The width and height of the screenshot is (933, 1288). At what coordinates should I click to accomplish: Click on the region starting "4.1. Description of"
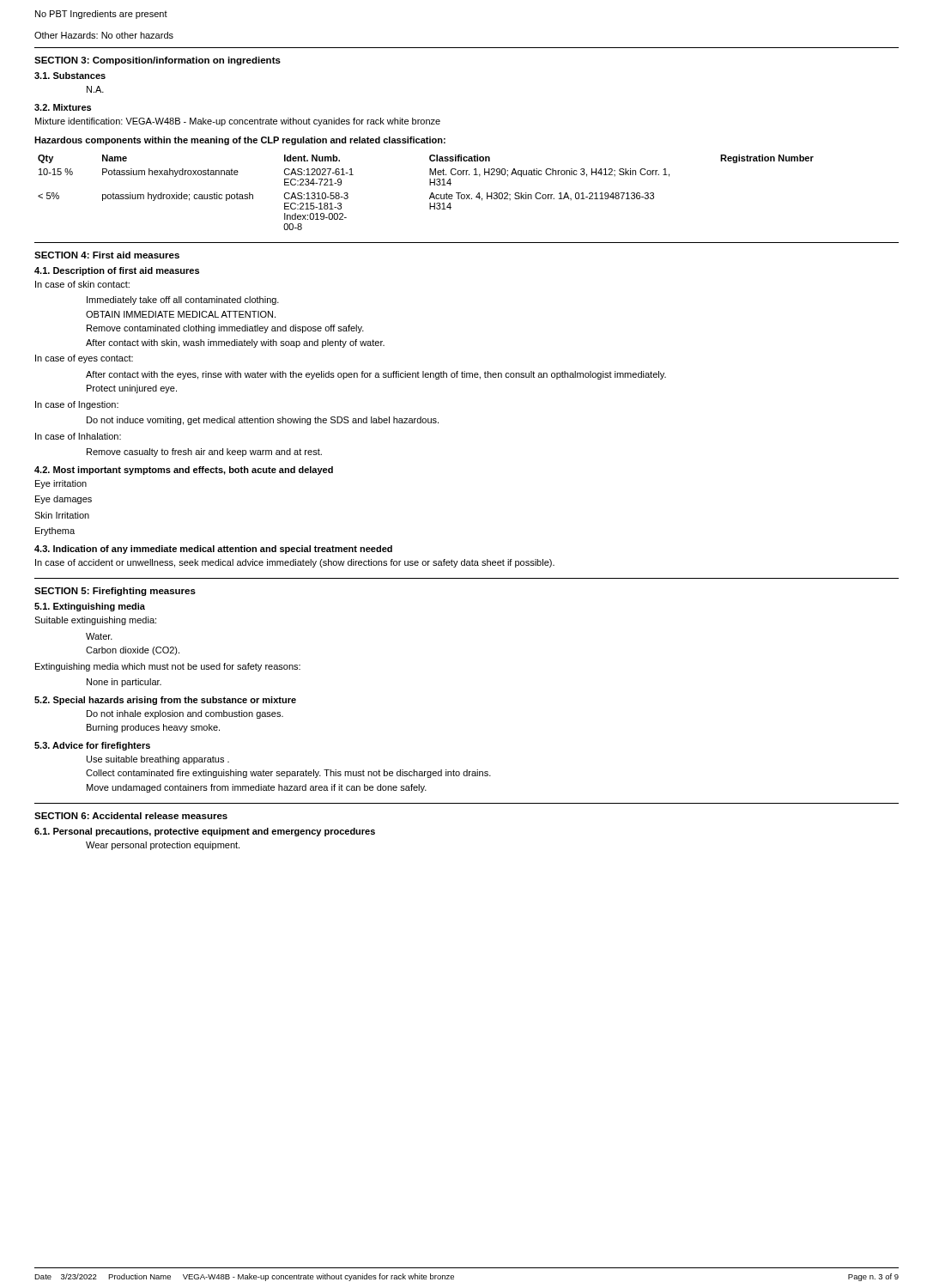[117, 270]
